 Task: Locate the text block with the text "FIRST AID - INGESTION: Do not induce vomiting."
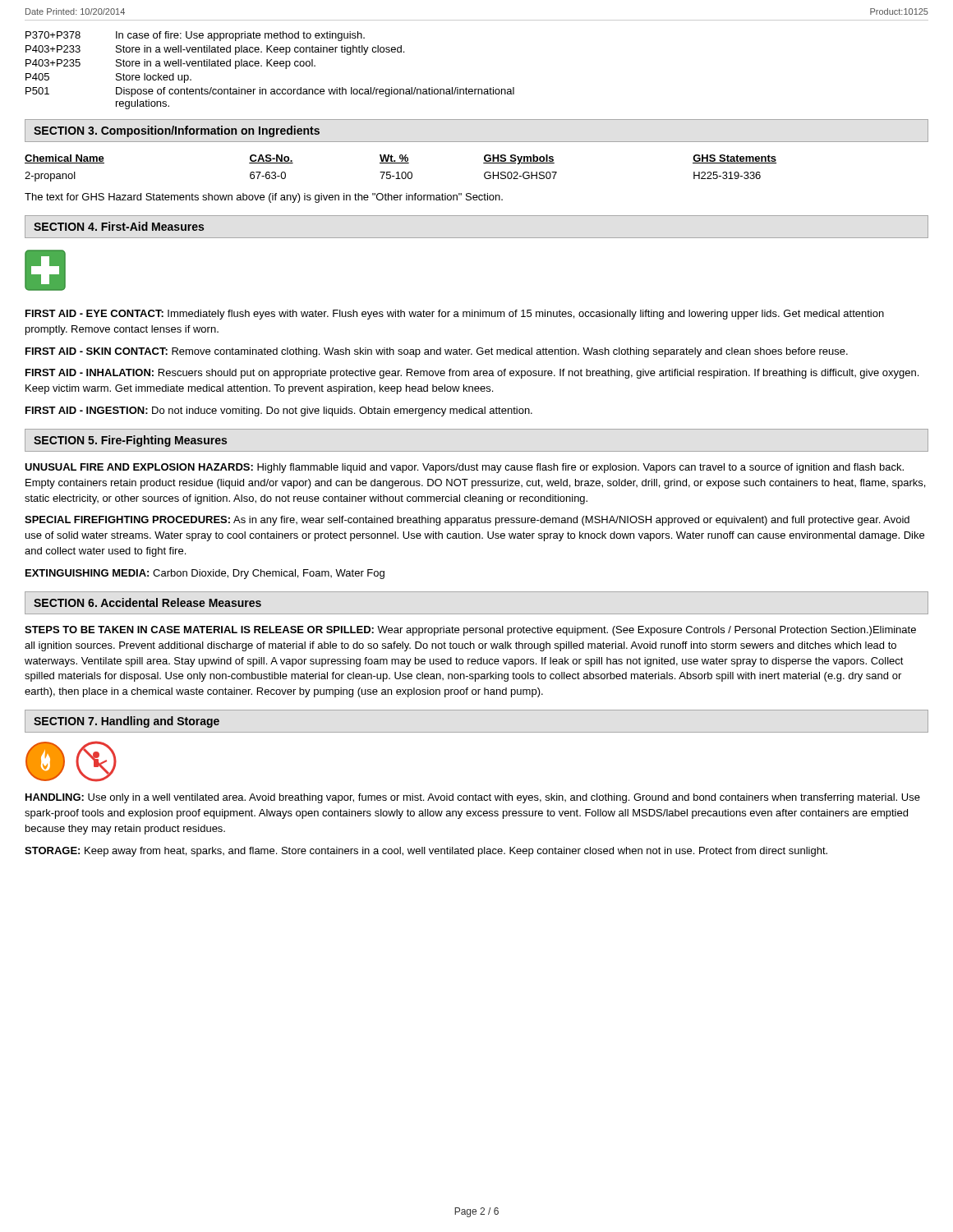point(279,410)
